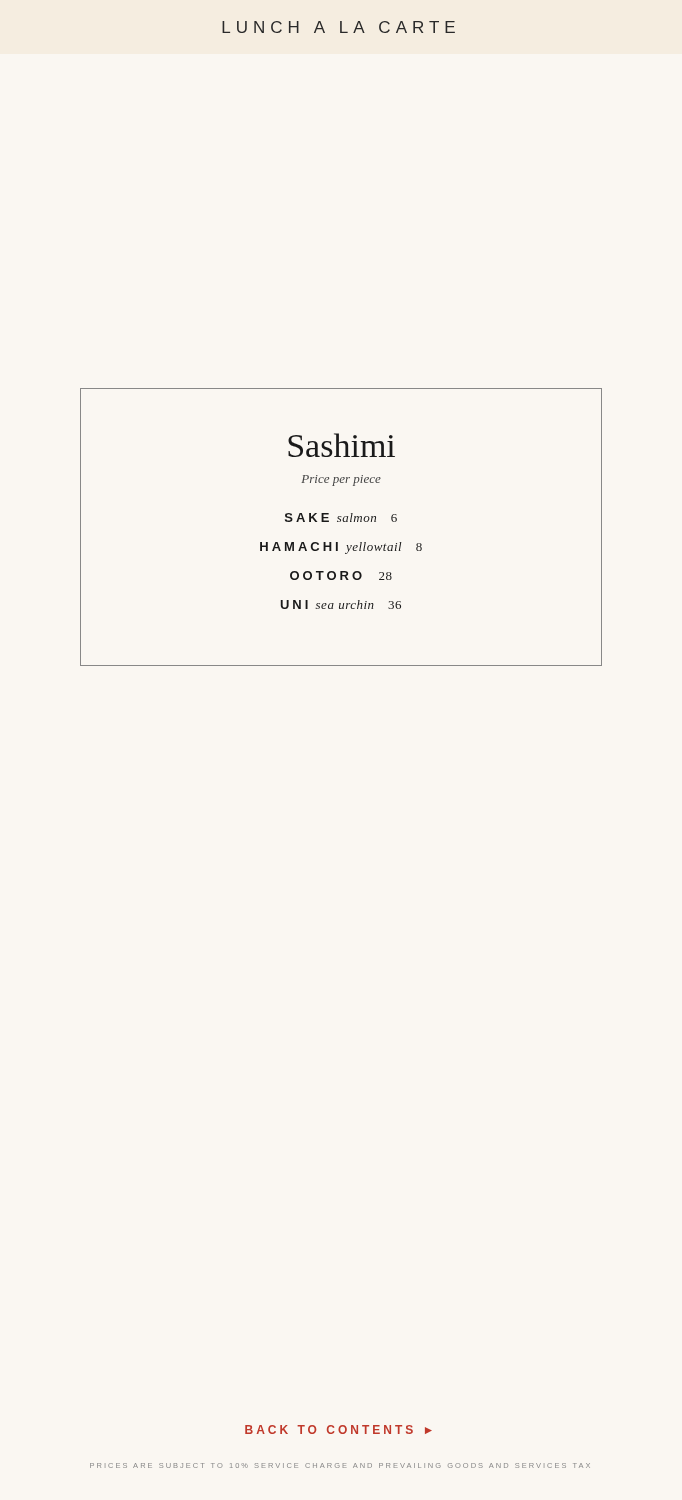Image resolution: width=682 pixels, height=1500 pixels.
Task: Select a table
Action: point(341,527)
